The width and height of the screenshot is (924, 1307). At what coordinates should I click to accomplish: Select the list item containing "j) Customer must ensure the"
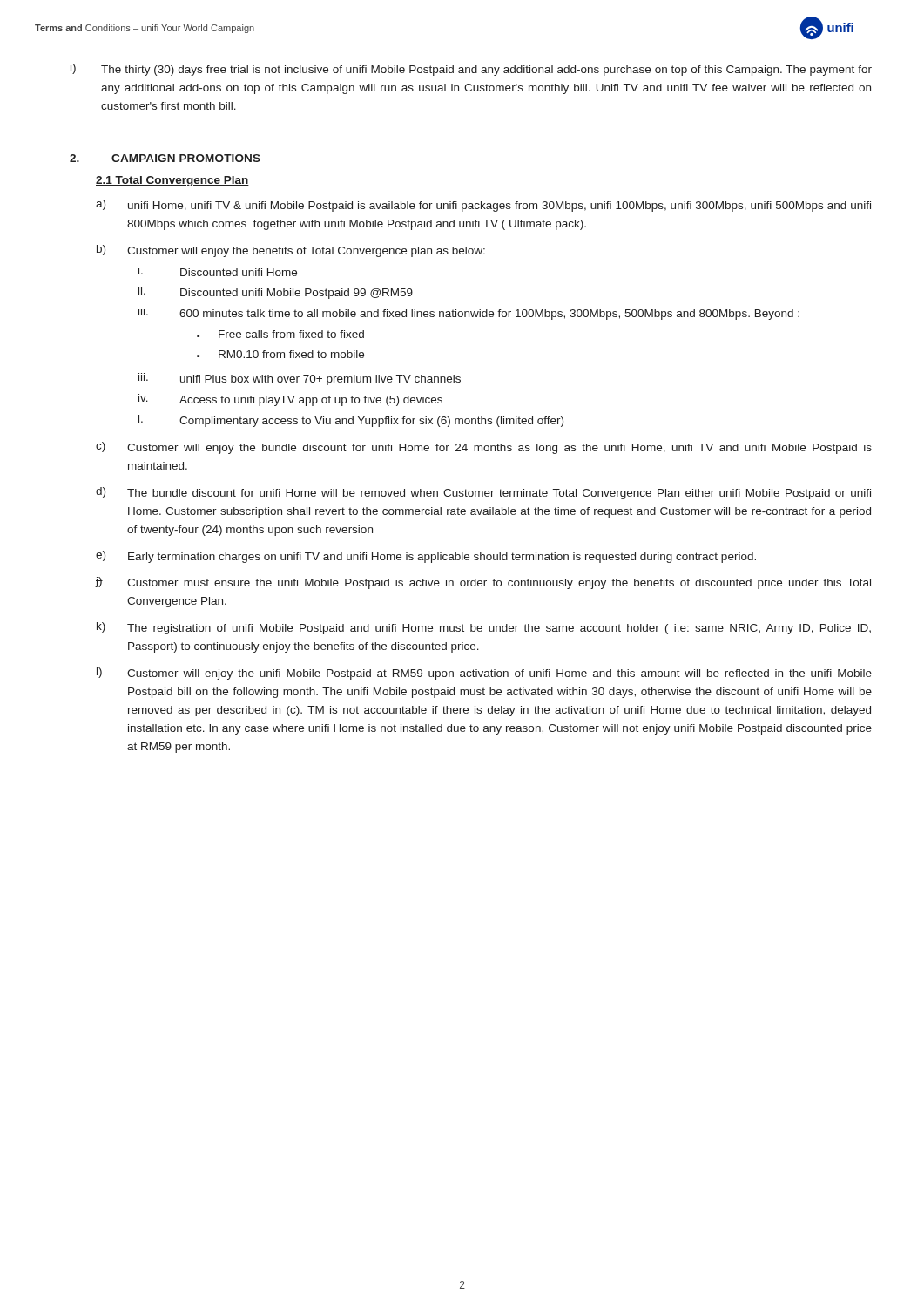coord(484,593)
